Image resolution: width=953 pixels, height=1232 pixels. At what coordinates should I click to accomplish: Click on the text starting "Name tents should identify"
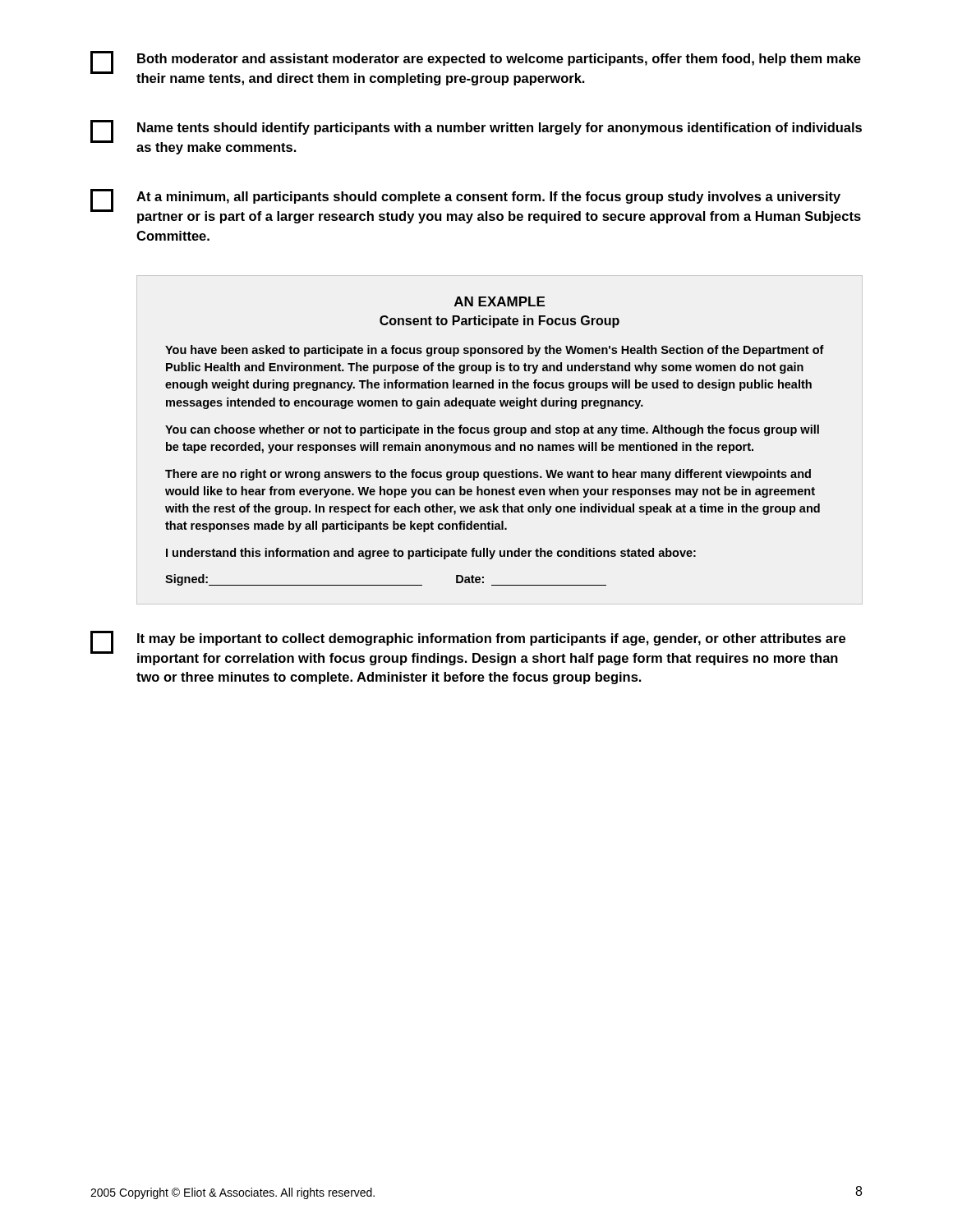(476, 138)
